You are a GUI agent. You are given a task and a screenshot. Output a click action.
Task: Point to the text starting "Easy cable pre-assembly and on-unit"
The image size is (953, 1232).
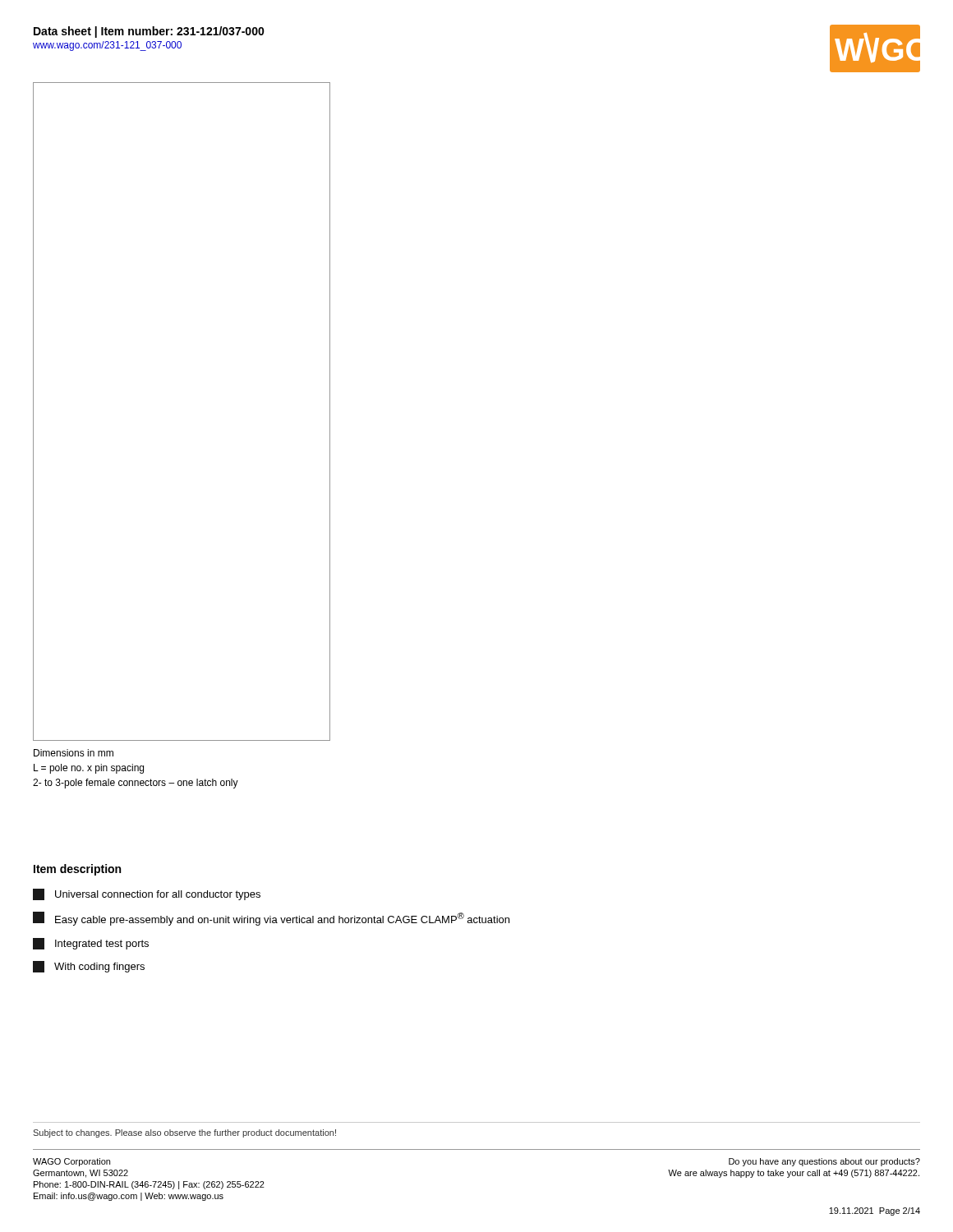[476, 919]
